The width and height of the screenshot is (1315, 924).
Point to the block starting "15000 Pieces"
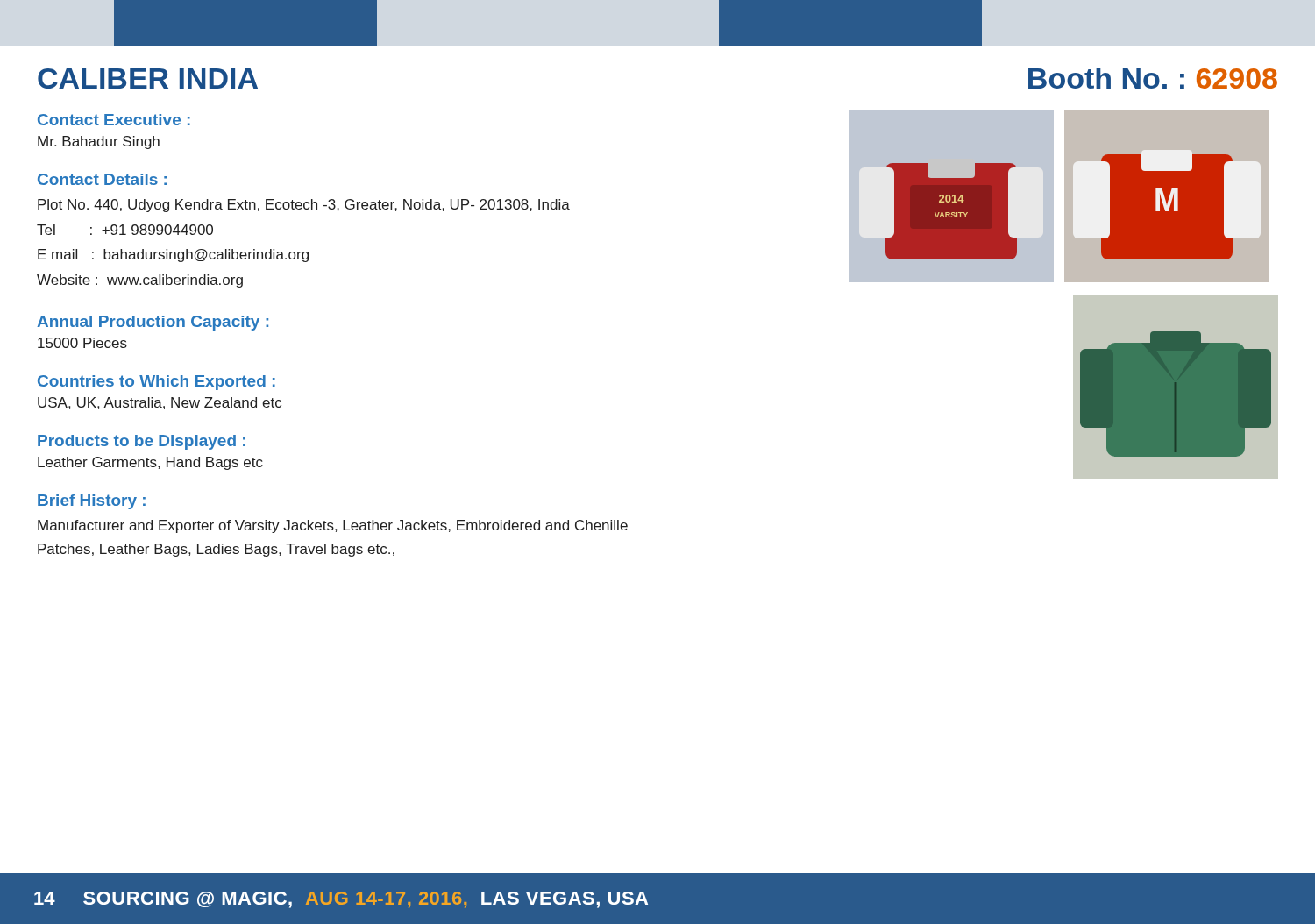click(x=82, y=343)
